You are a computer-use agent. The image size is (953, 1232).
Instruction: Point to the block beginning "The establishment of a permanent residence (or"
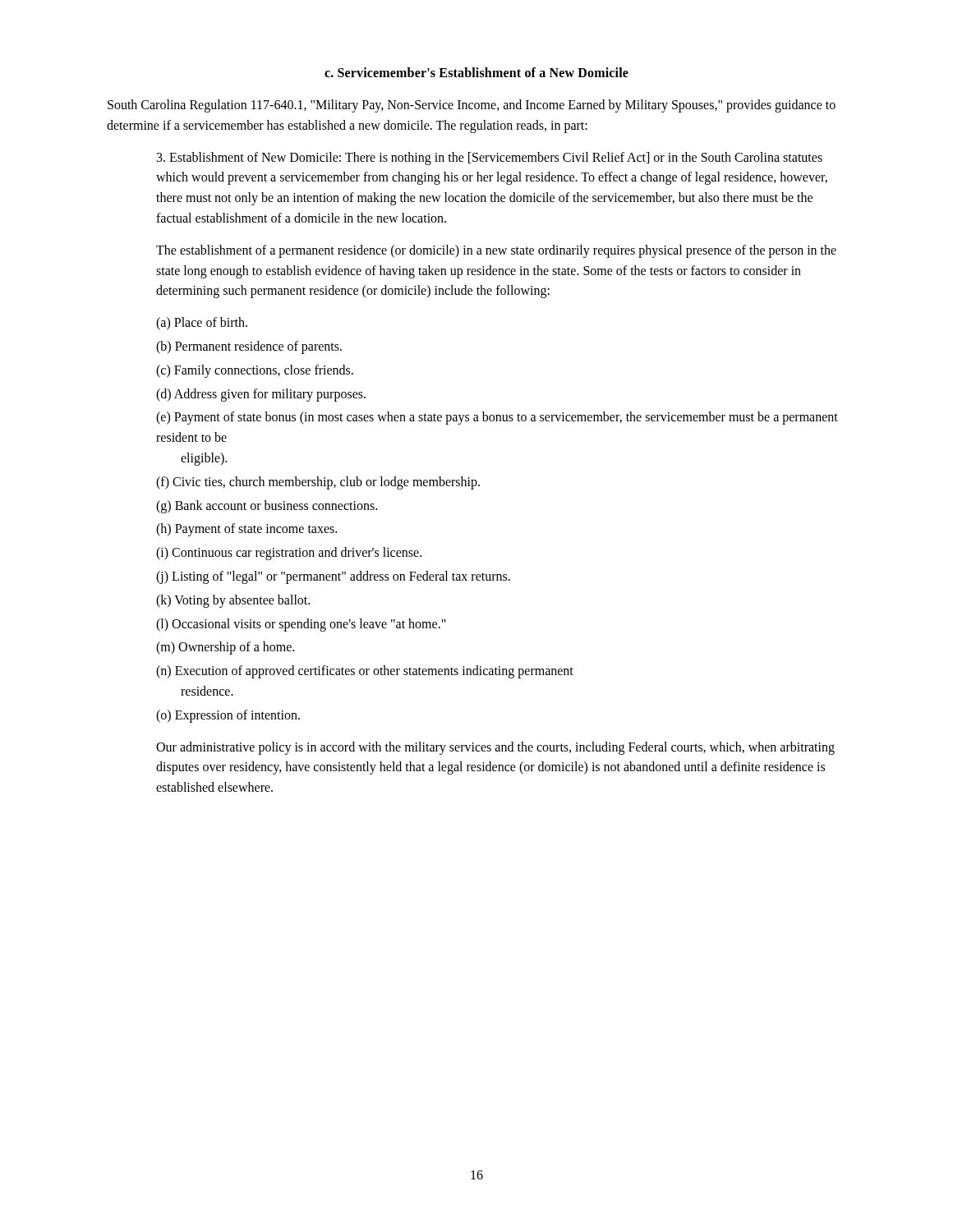pos(496,270)
